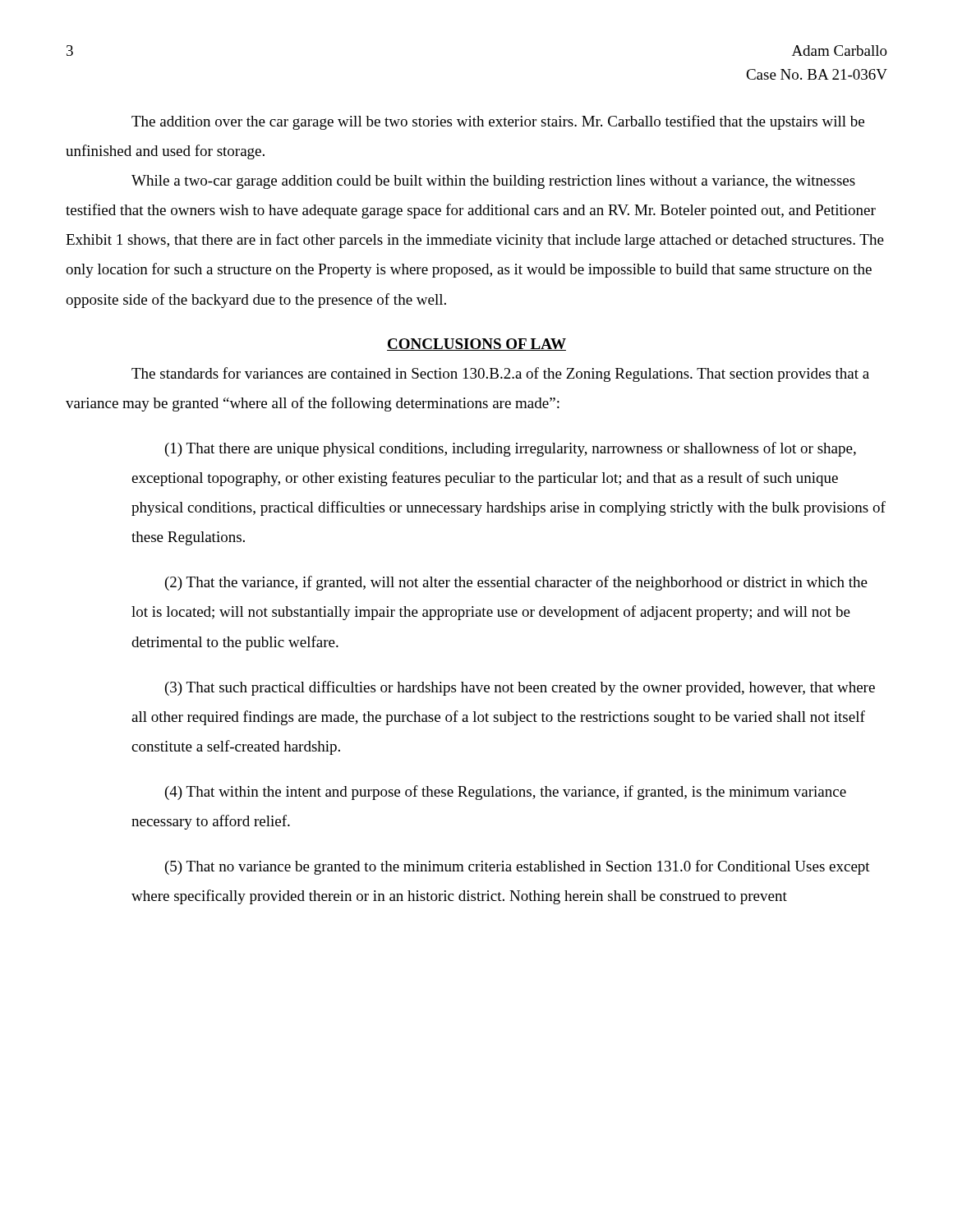Click the passage that begins "(3) That such practical"

[509, 717]
